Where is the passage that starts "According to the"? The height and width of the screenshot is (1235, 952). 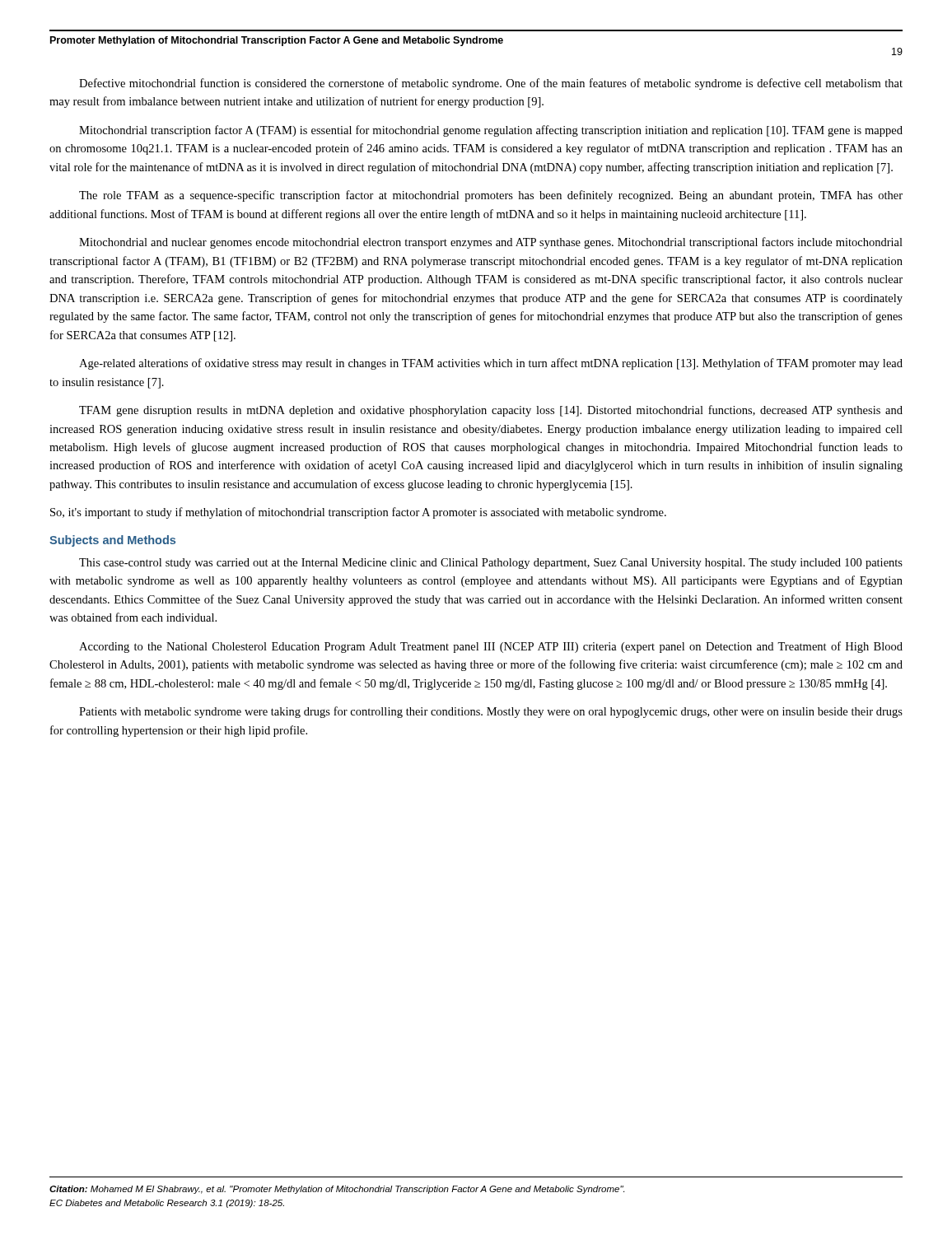point(476,665)
